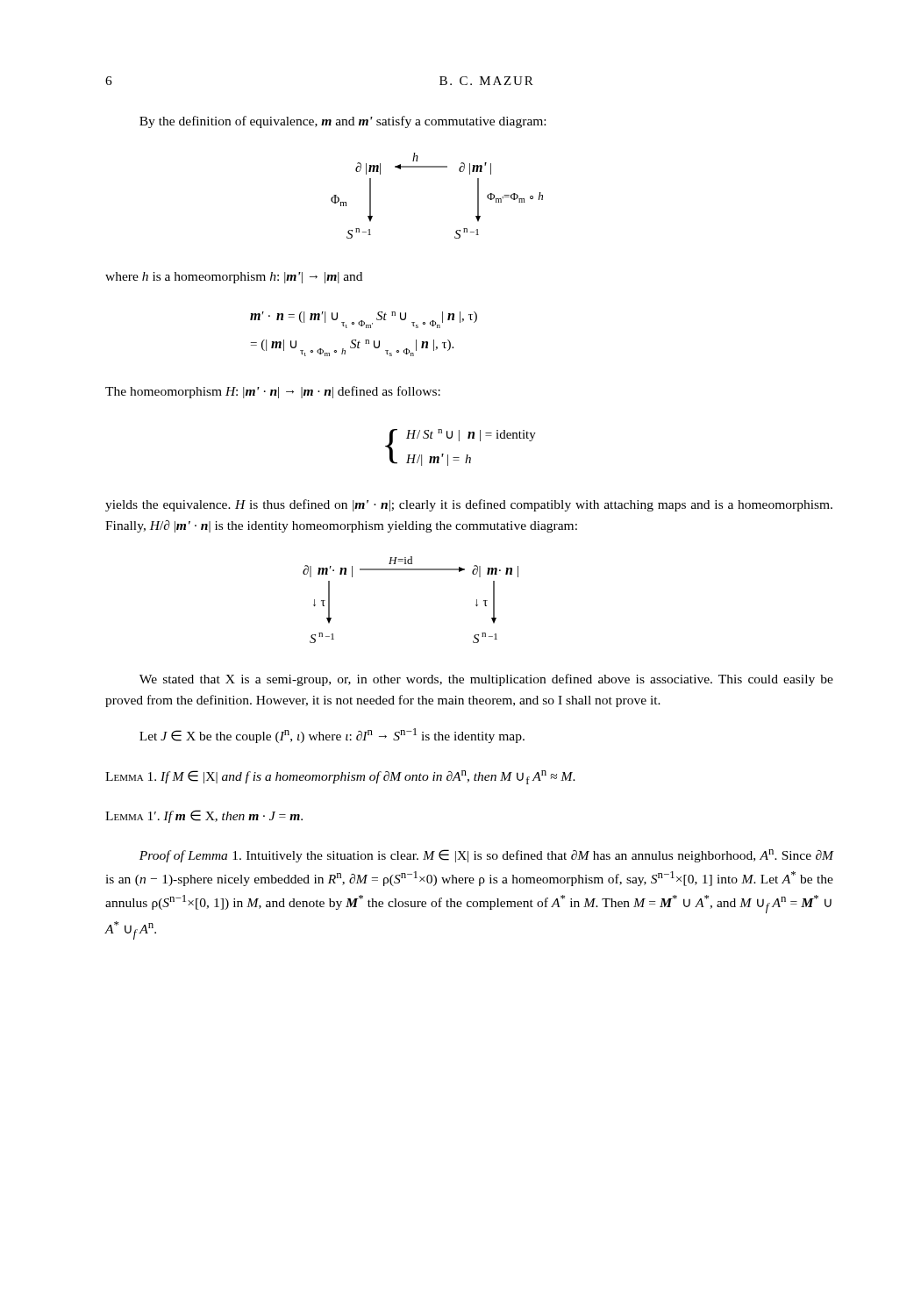Find the formula on this page that starts "{ H /"
This screenshot has width=921, height=1316.
pyautogui.click(x=469, y=445)
